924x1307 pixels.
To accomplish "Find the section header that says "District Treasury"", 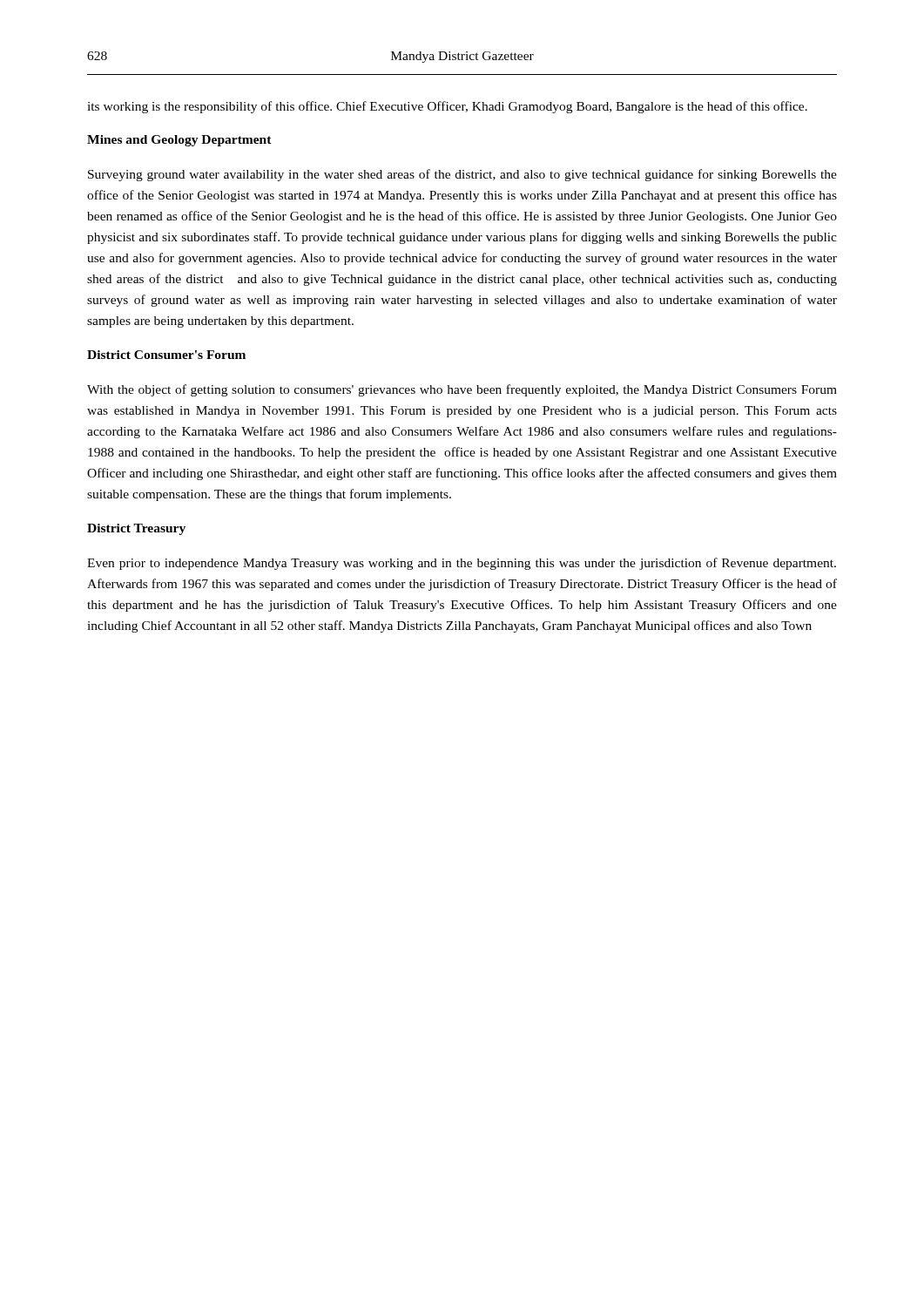I will pos(136,528).
